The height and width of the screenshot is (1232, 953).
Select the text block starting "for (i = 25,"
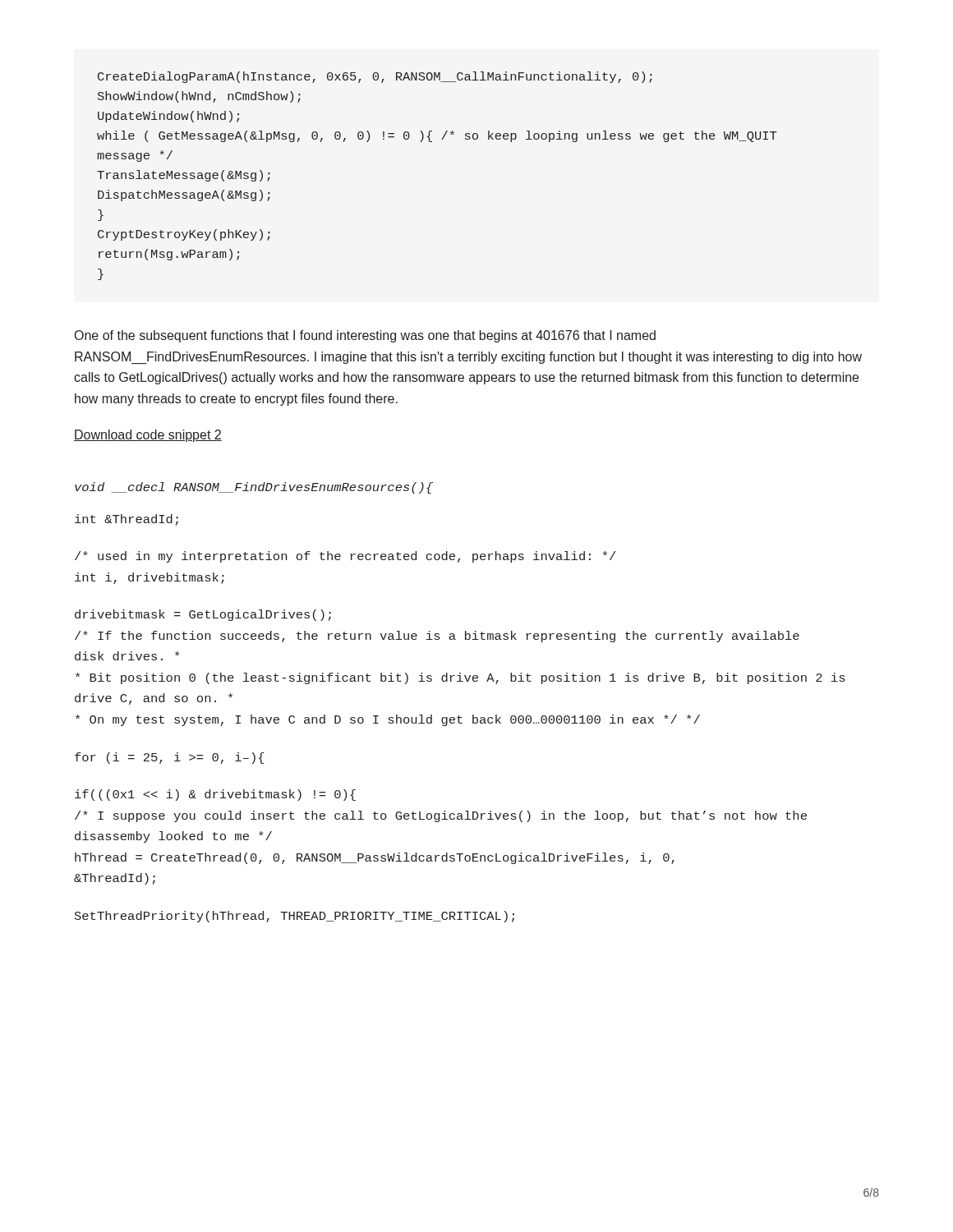pyautogui.click(x=169, y=758)
